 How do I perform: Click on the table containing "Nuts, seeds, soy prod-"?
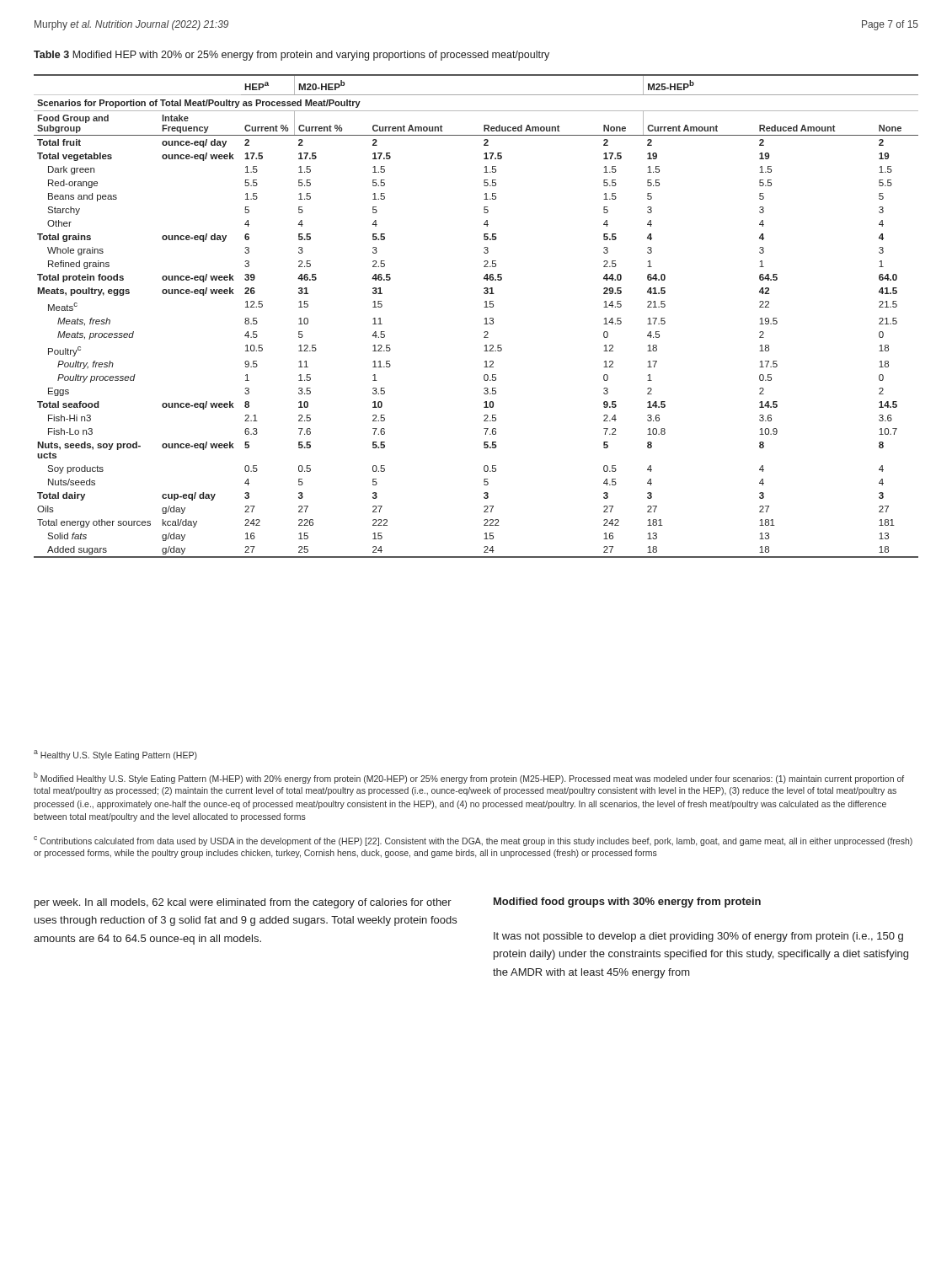tap(476, 316)
